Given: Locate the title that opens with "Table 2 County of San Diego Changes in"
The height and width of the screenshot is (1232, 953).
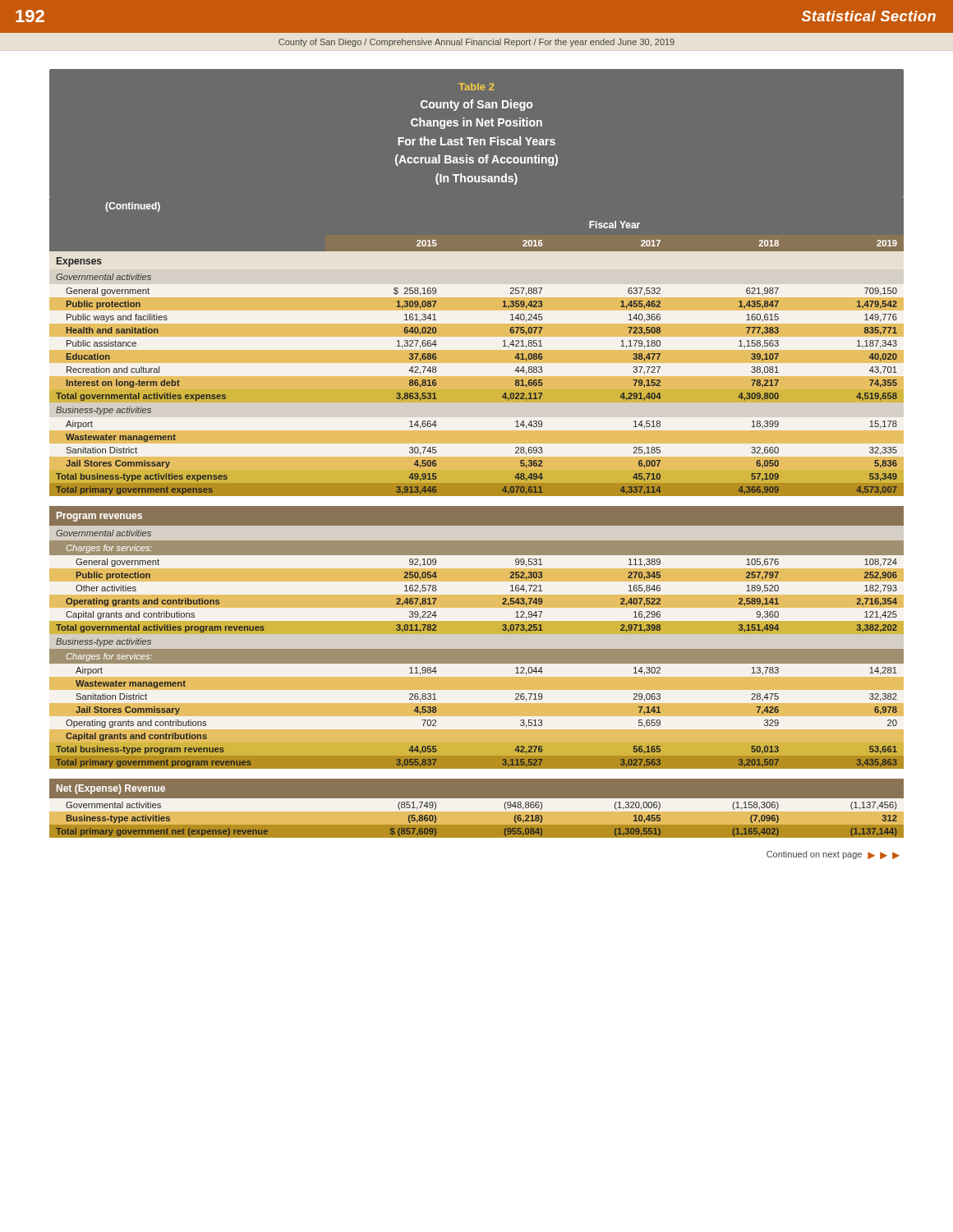Looking at the screenshot, I should tap(476, 134).
